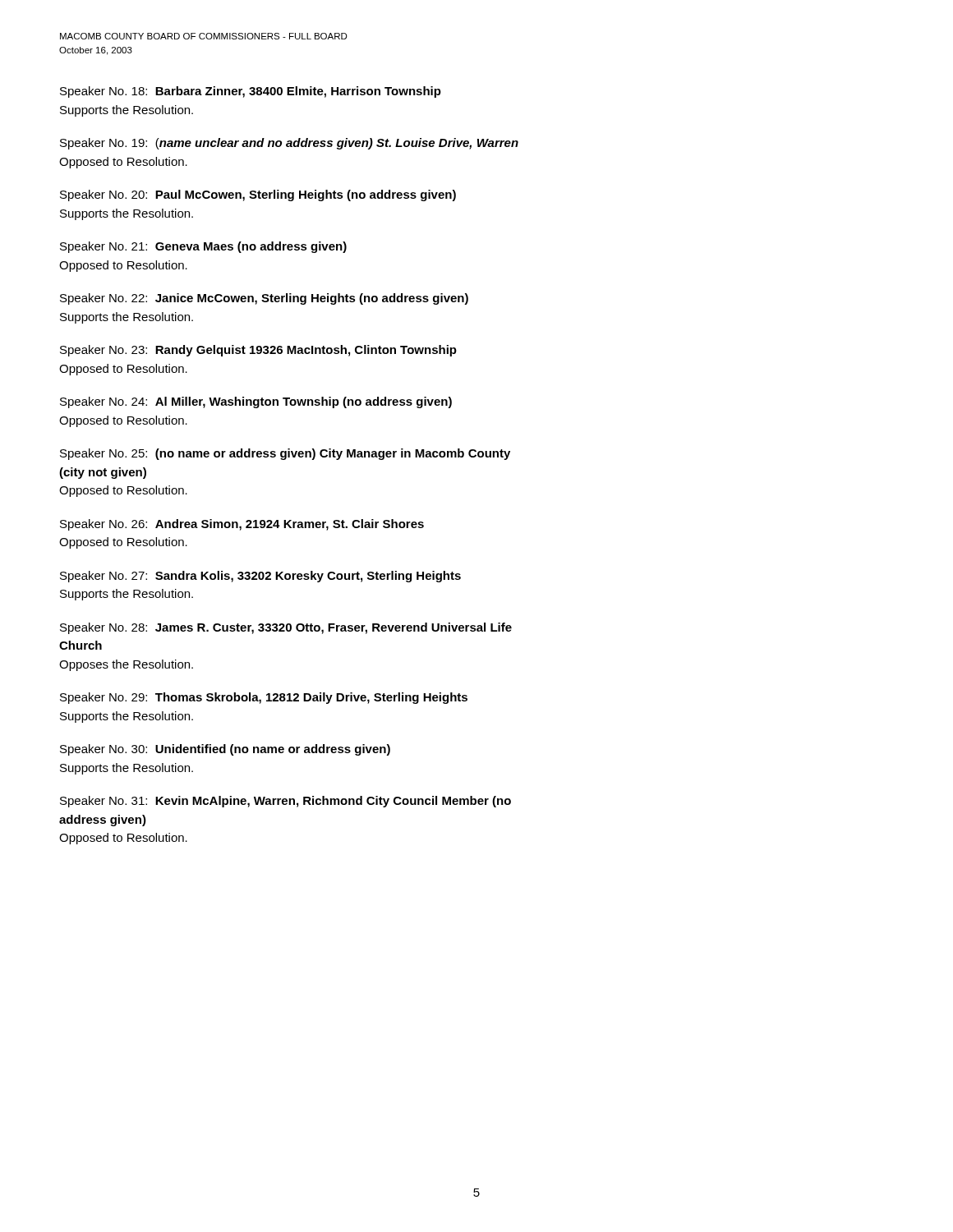Navigate to the passage starting "Speaker No. 23:"
Screen dimensions: 1232x953
click(x=258, y=351)
